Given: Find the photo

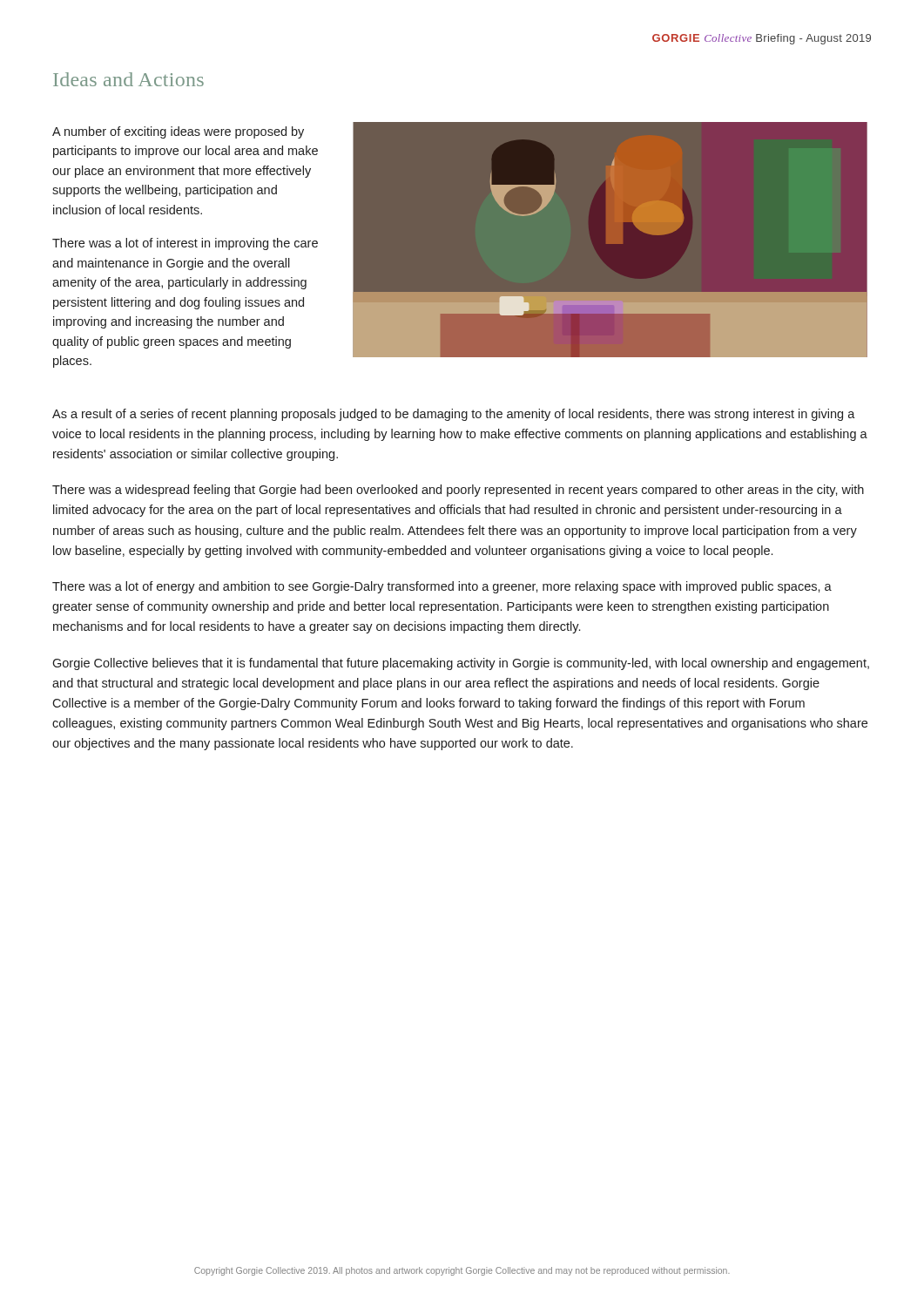Looking at the screenshot, I should pyautogui.click(x=610, y=240).
